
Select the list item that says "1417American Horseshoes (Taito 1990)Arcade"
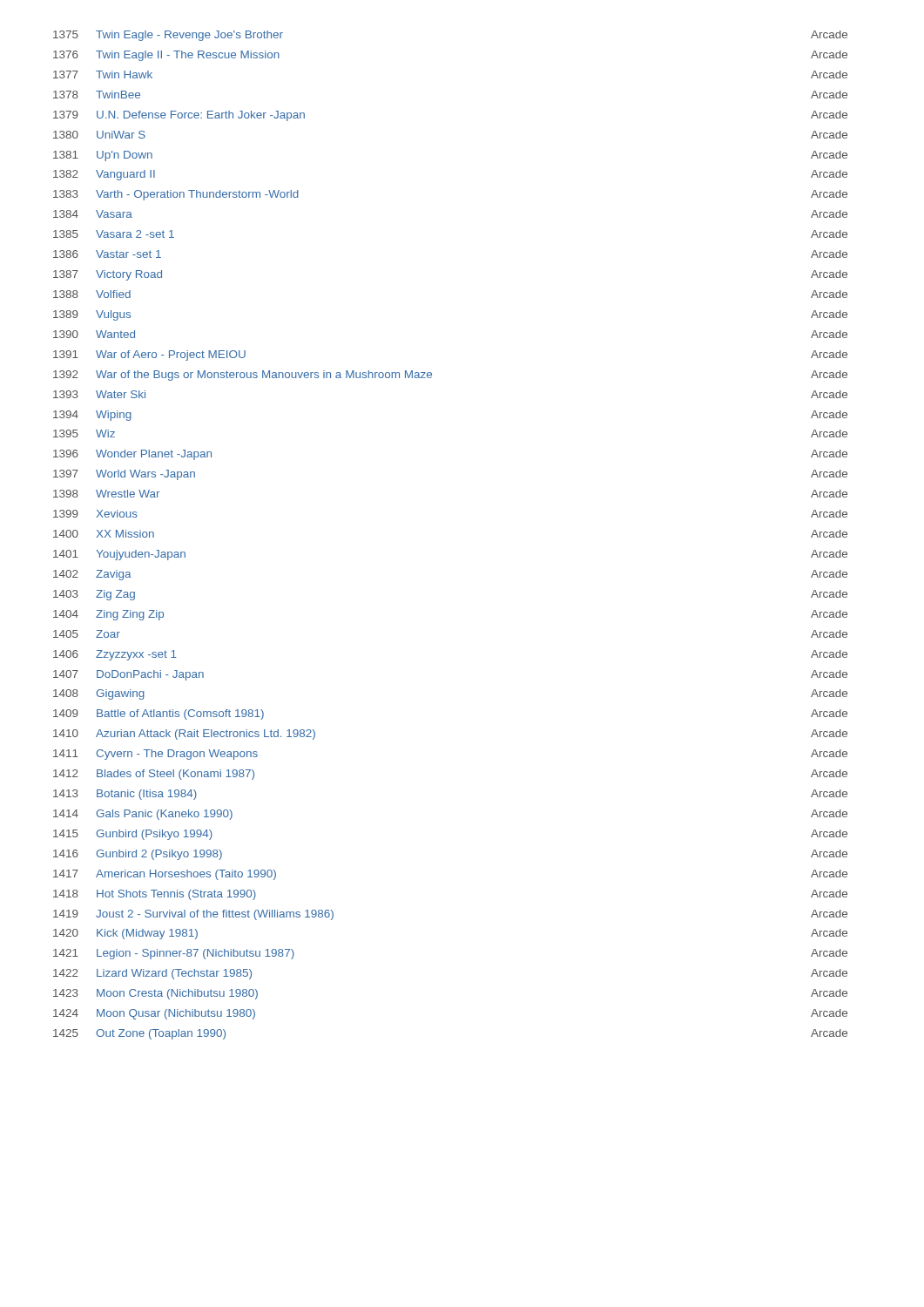[68, 874]
